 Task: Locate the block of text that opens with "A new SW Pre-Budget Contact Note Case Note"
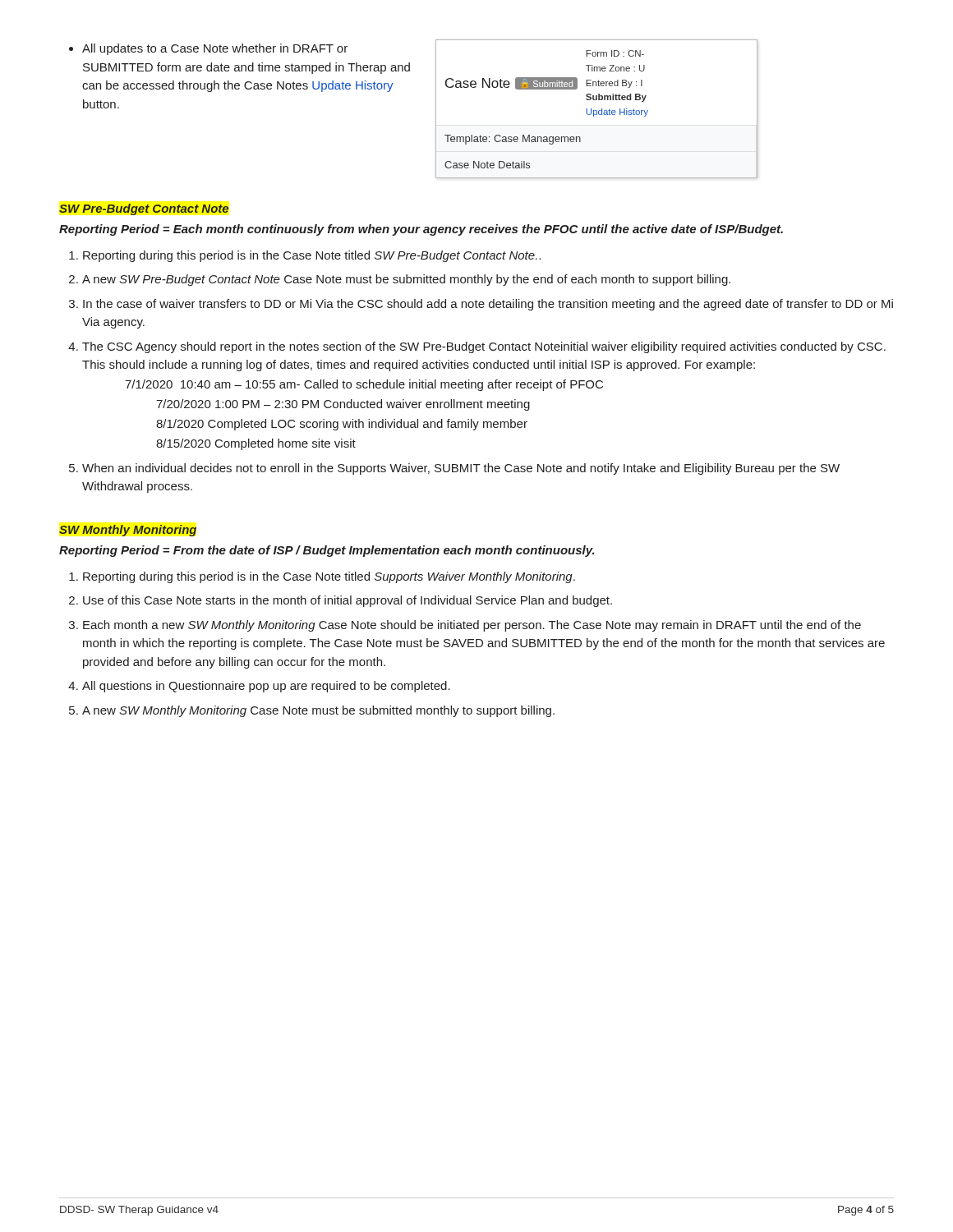click(x=407, y=279)
